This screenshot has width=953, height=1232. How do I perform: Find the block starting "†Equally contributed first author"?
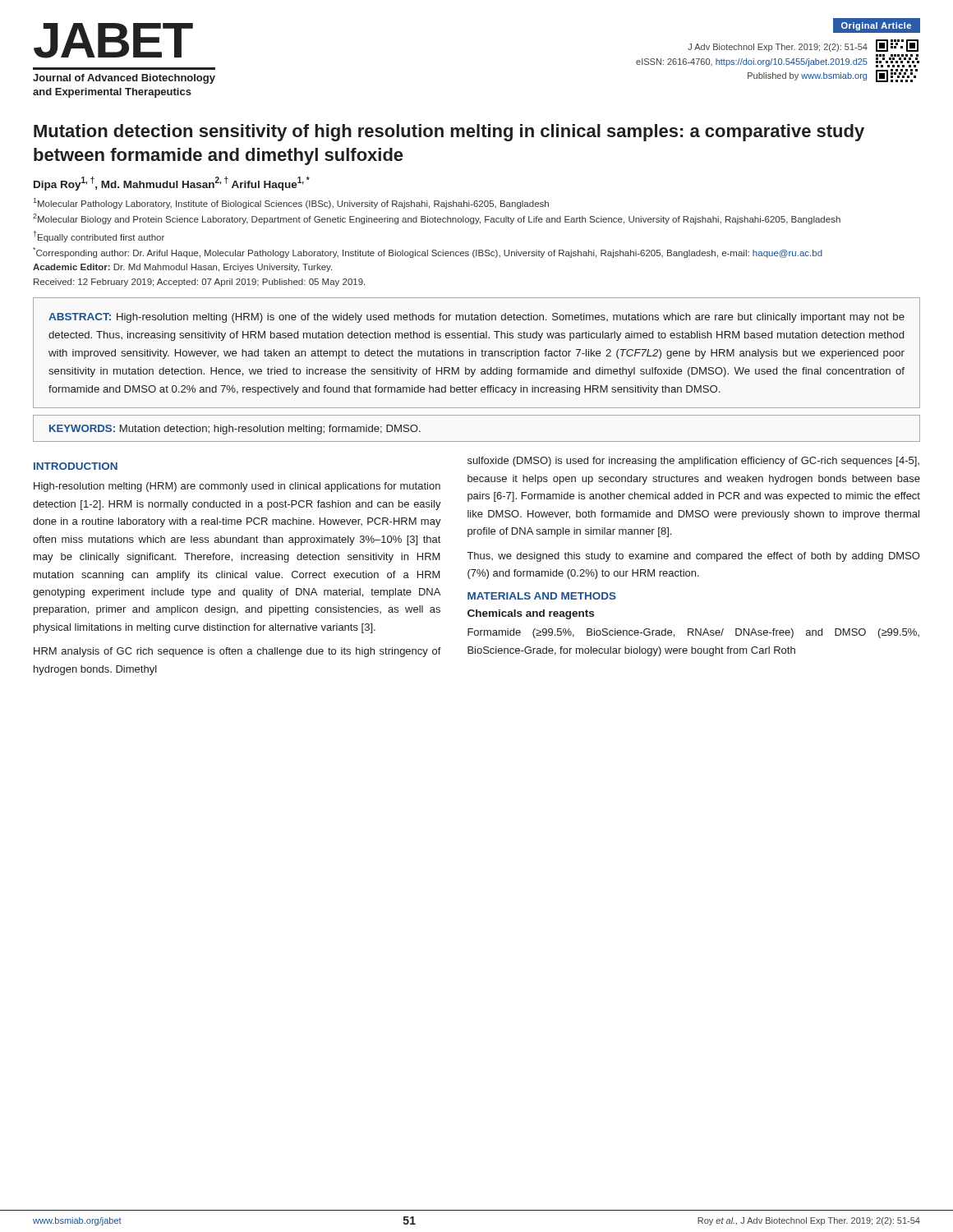[x=99, y=236]
